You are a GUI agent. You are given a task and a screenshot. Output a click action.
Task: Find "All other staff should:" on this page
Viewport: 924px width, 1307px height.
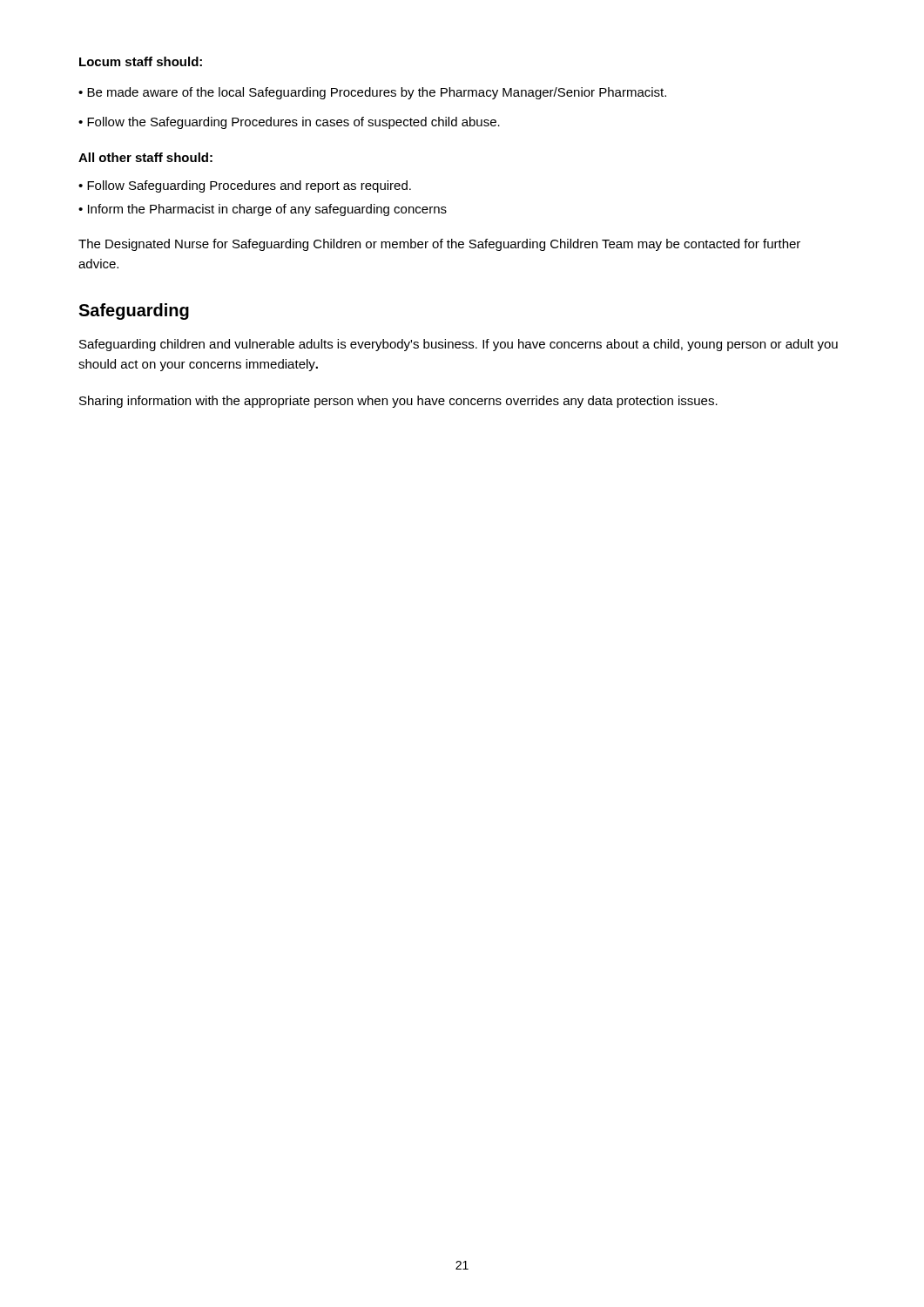pos(146,157)
